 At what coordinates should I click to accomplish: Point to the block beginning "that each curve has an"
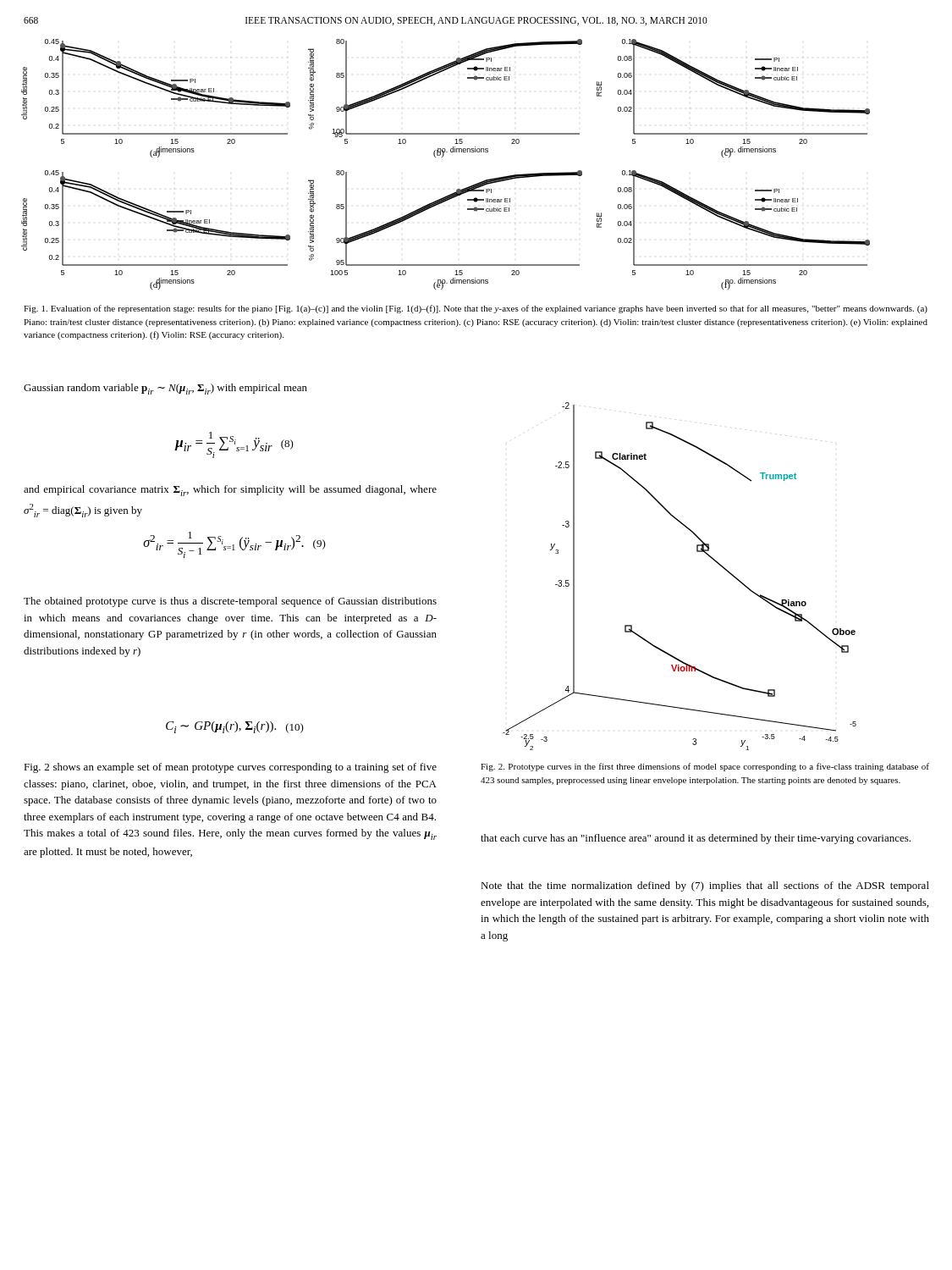696,838
